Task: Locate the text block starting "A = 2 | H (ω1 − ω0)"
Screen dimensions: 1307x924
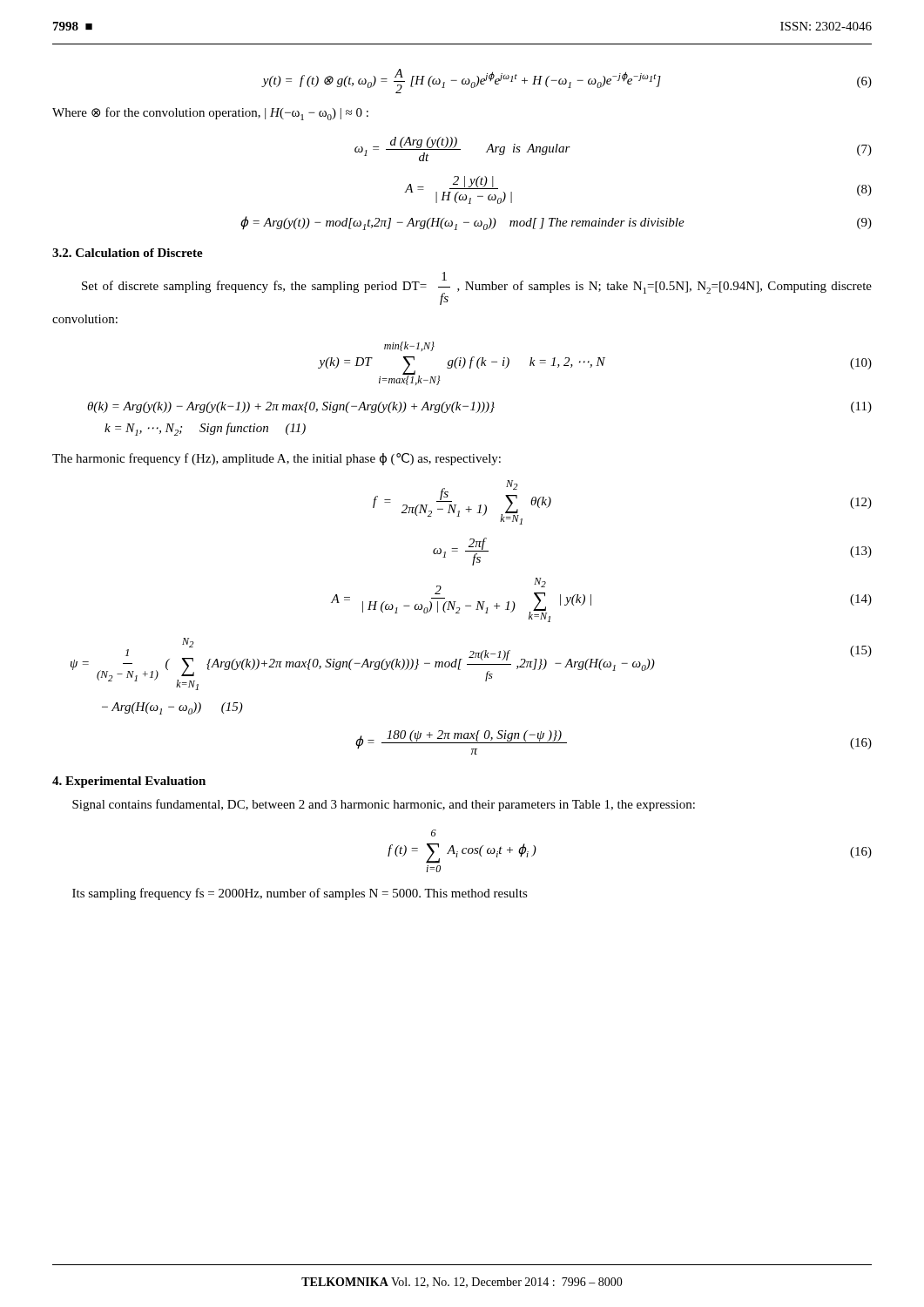Action: click(x=602, y=599)
